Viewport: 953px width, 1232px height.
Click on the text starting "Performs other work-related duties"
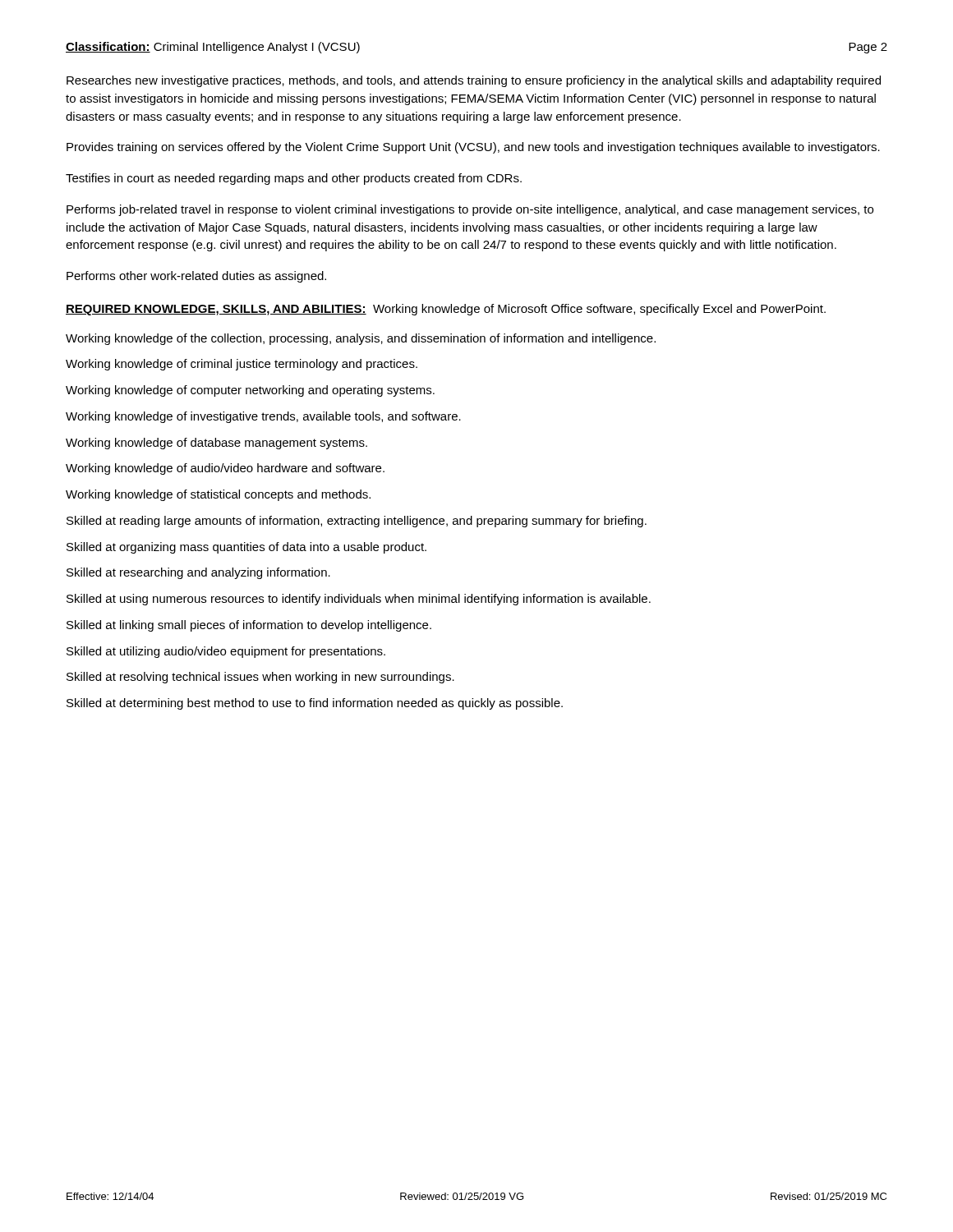click(x=197, y=276)
